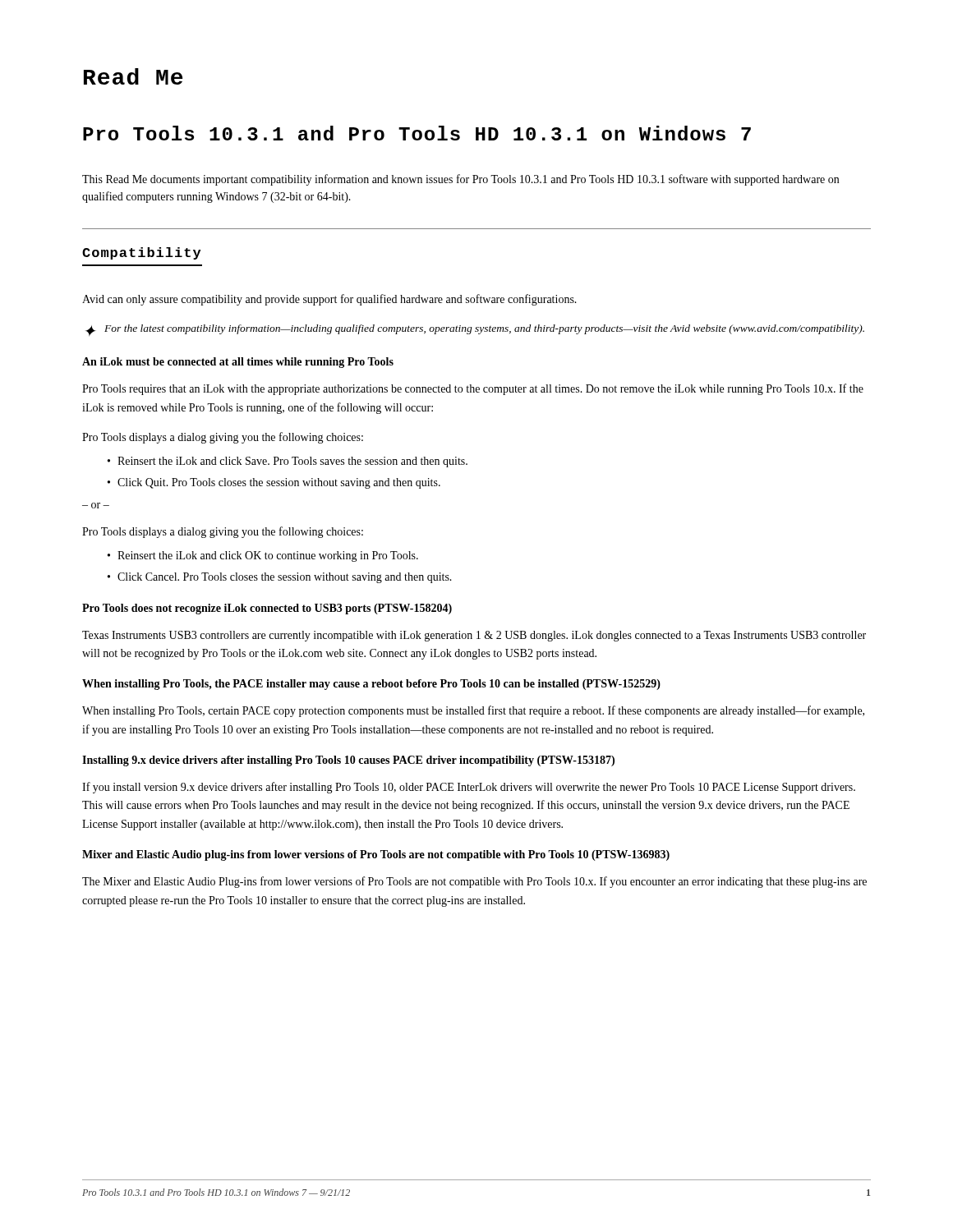
Task: Navigate to the element starting "Installing 9.x device drivers after installing Pro"
Action: click(x=349, y=761)
